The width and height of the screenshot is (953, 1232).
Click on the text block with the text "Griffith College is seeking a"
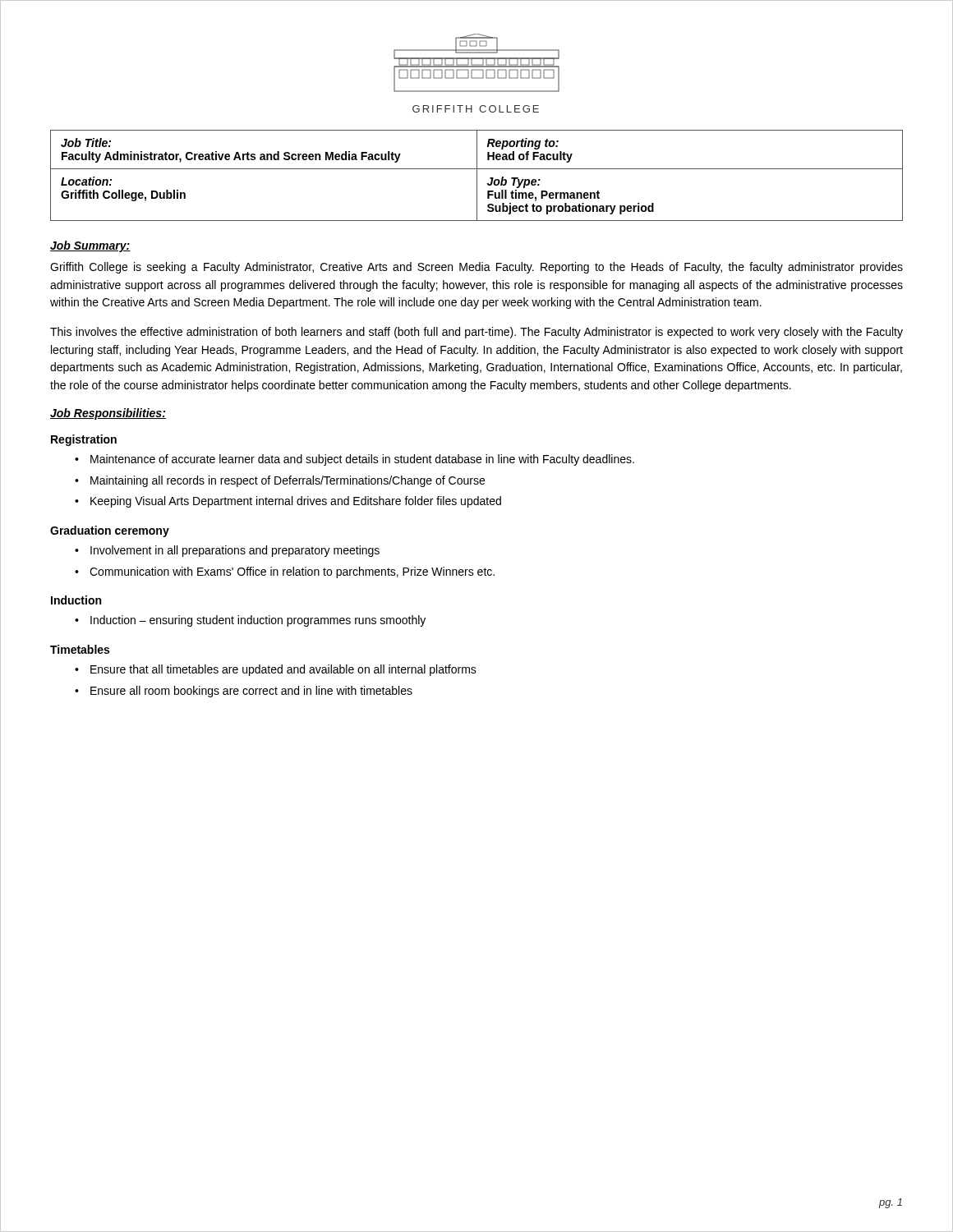coord(476,285)
